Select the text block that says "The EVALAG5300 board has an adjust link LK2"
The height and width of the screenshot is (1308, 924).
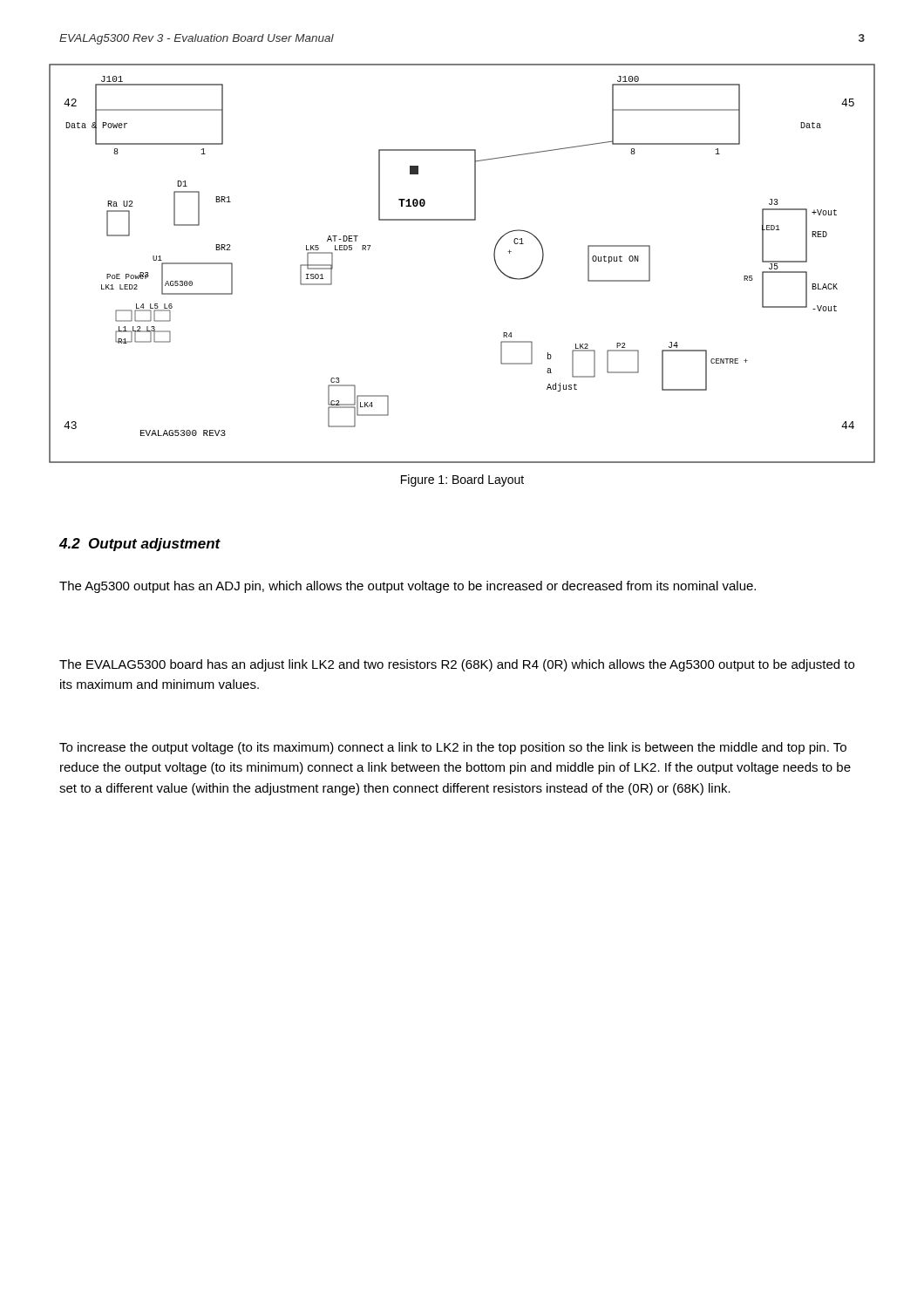tap(457, 674)
